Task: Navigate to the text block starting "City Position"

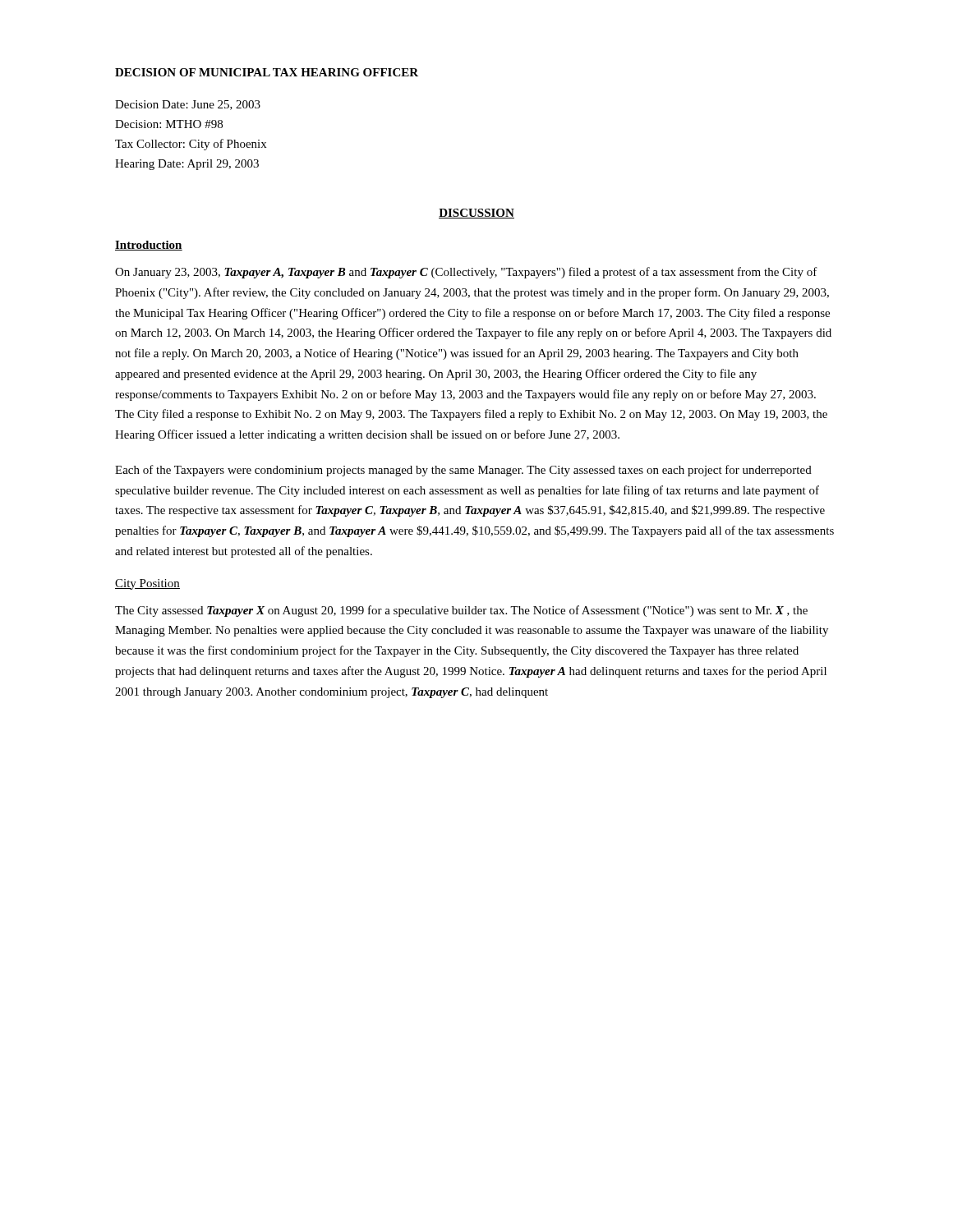Action: (x=147, y=583)
